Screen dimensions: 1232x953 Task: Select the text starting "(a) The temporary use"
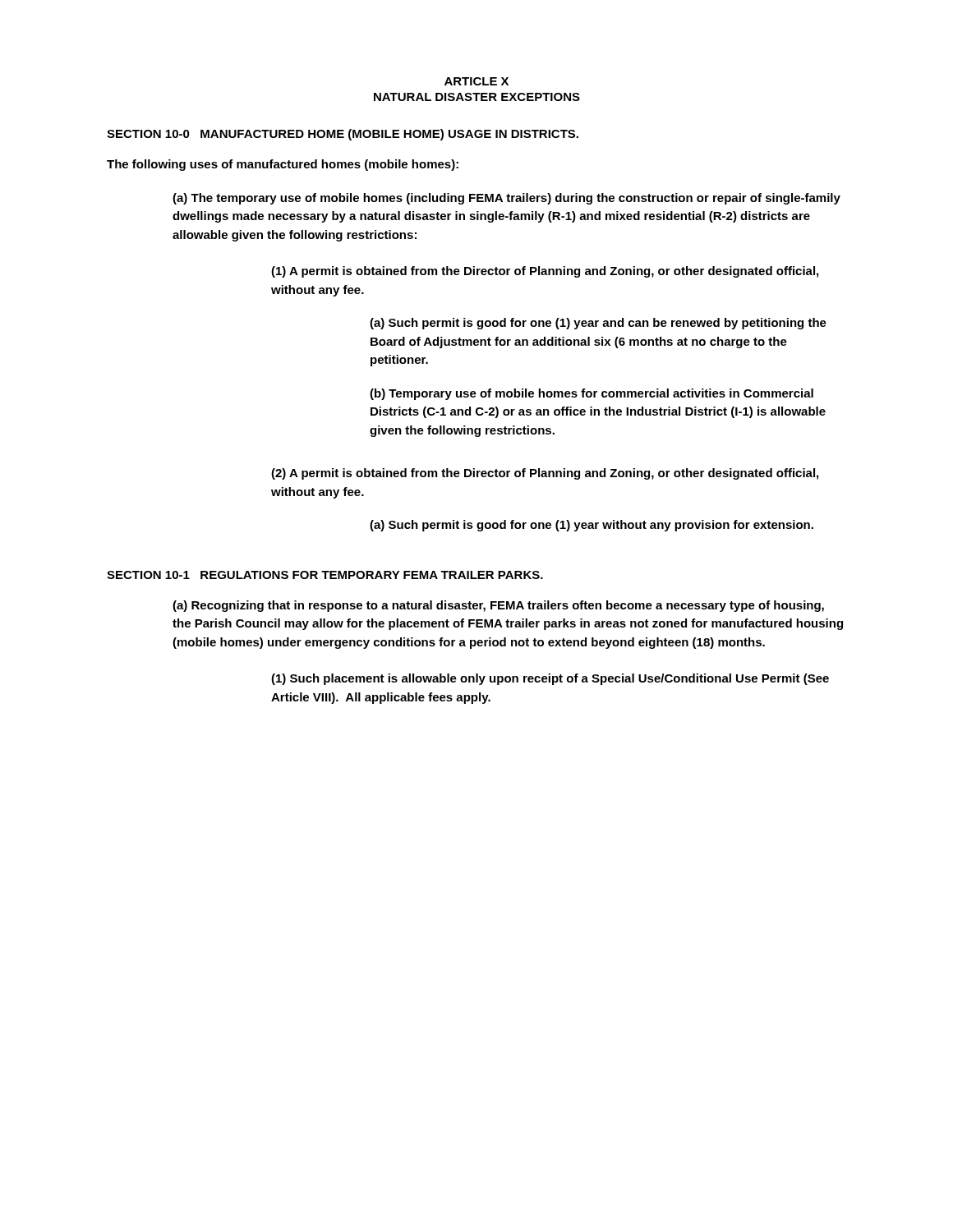tap(506, 216)
